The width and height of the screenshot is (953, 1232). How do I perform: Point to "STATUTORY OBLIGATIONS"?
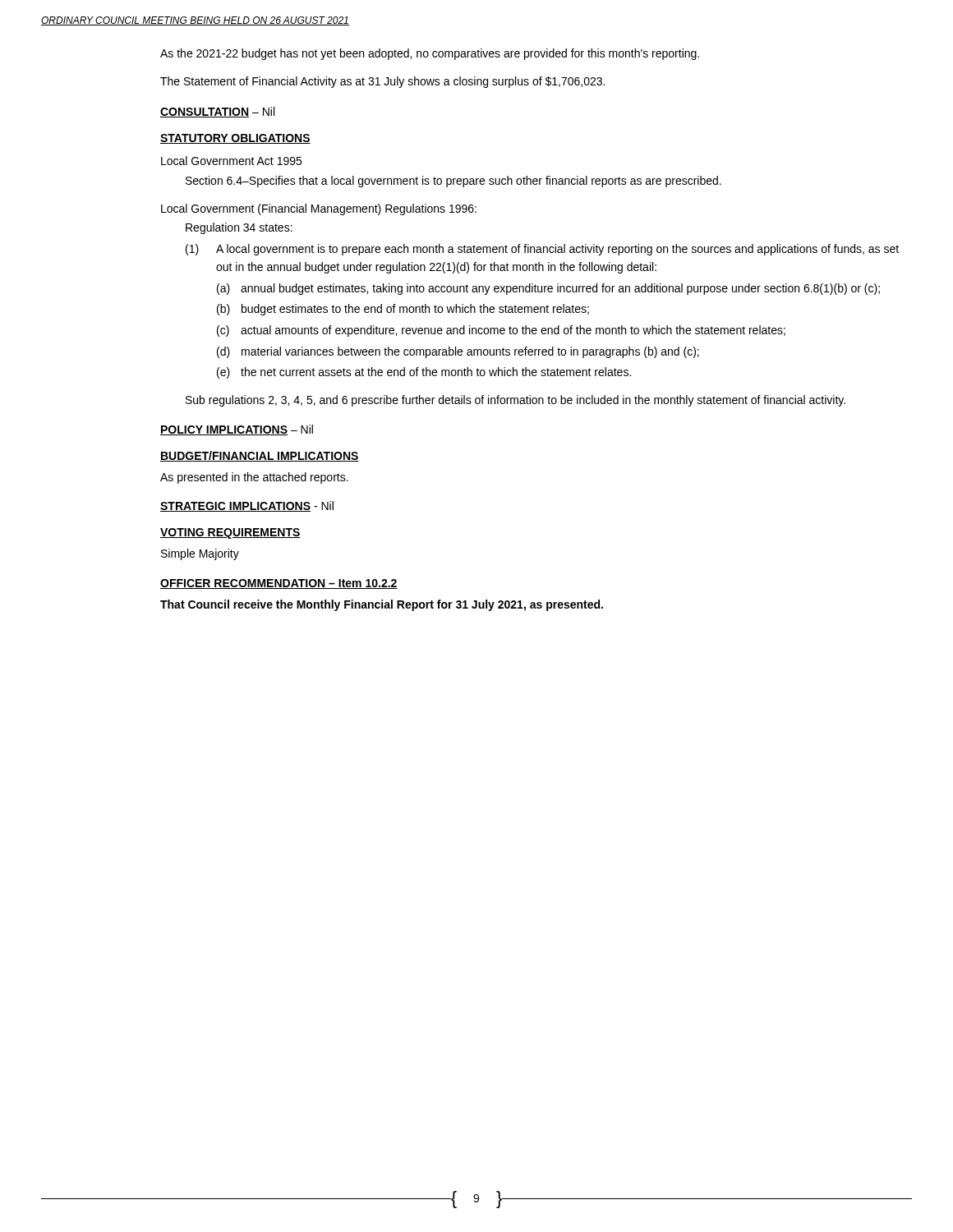[x=235, y=138]
